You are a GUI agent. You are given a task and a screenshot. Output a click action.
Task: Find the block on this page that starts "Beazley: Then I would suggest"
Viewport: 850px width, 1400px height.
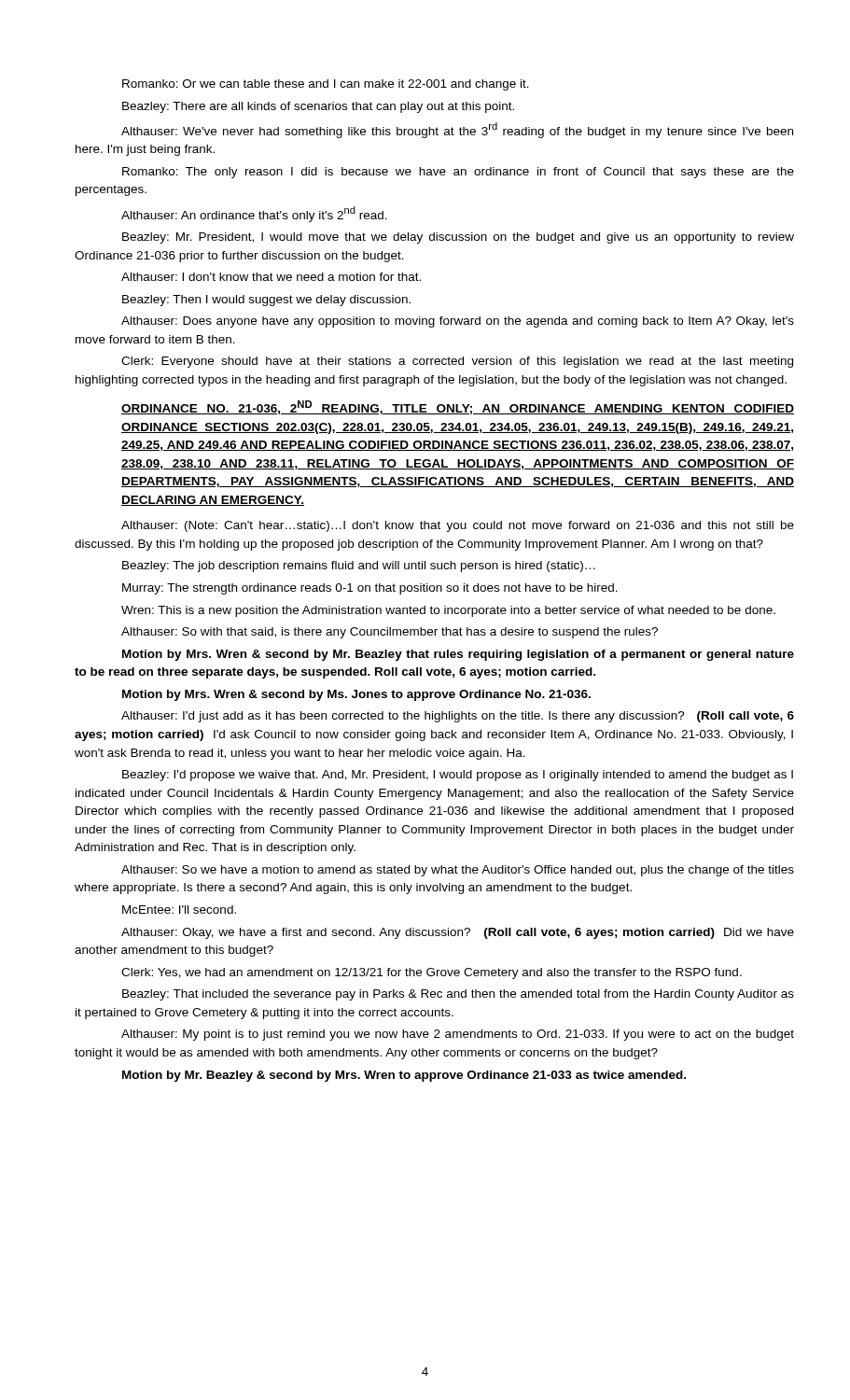point(266,301)
